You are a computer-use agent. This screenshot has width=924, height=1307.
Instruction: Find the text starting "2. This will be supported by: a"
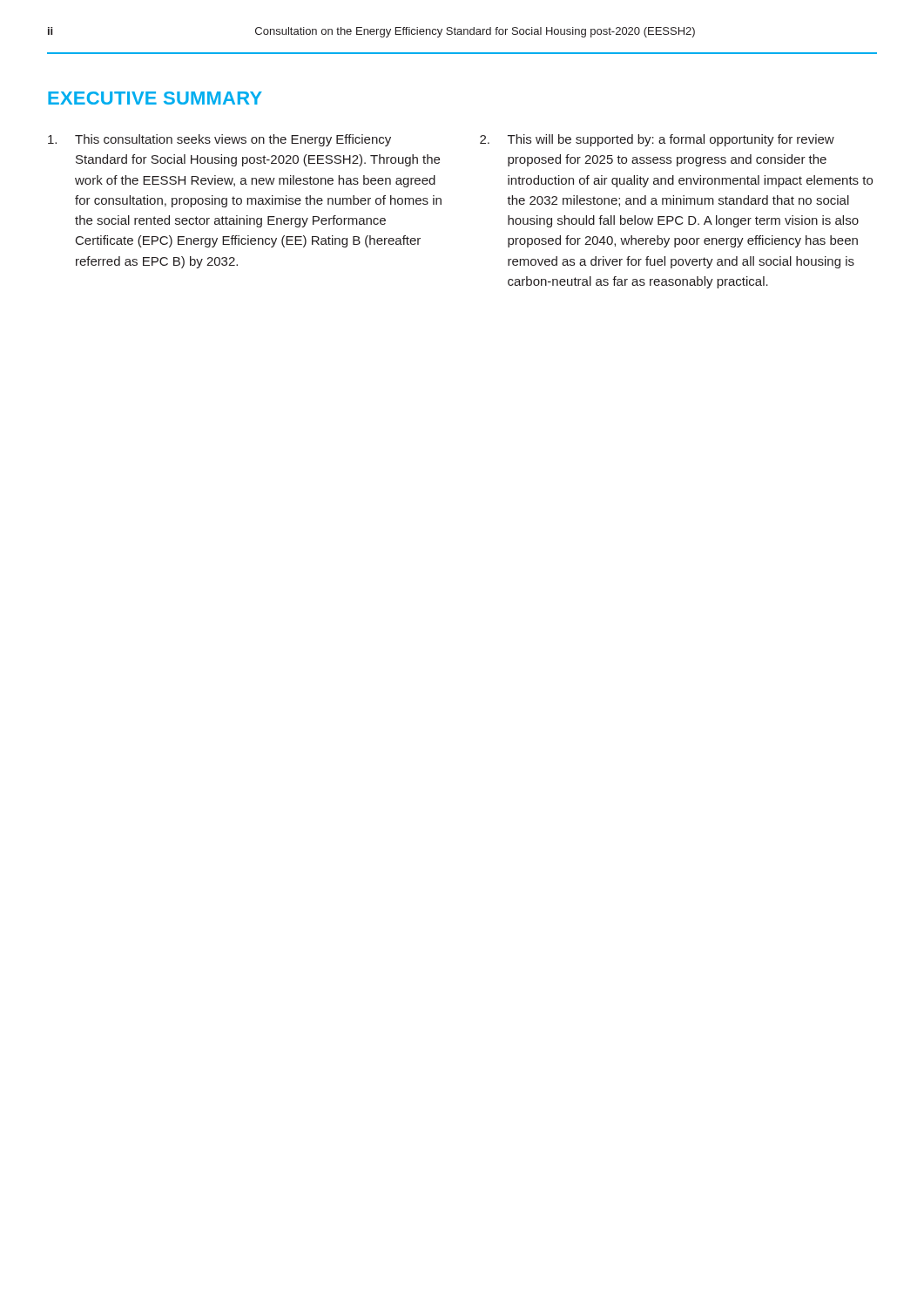[678, 210]
